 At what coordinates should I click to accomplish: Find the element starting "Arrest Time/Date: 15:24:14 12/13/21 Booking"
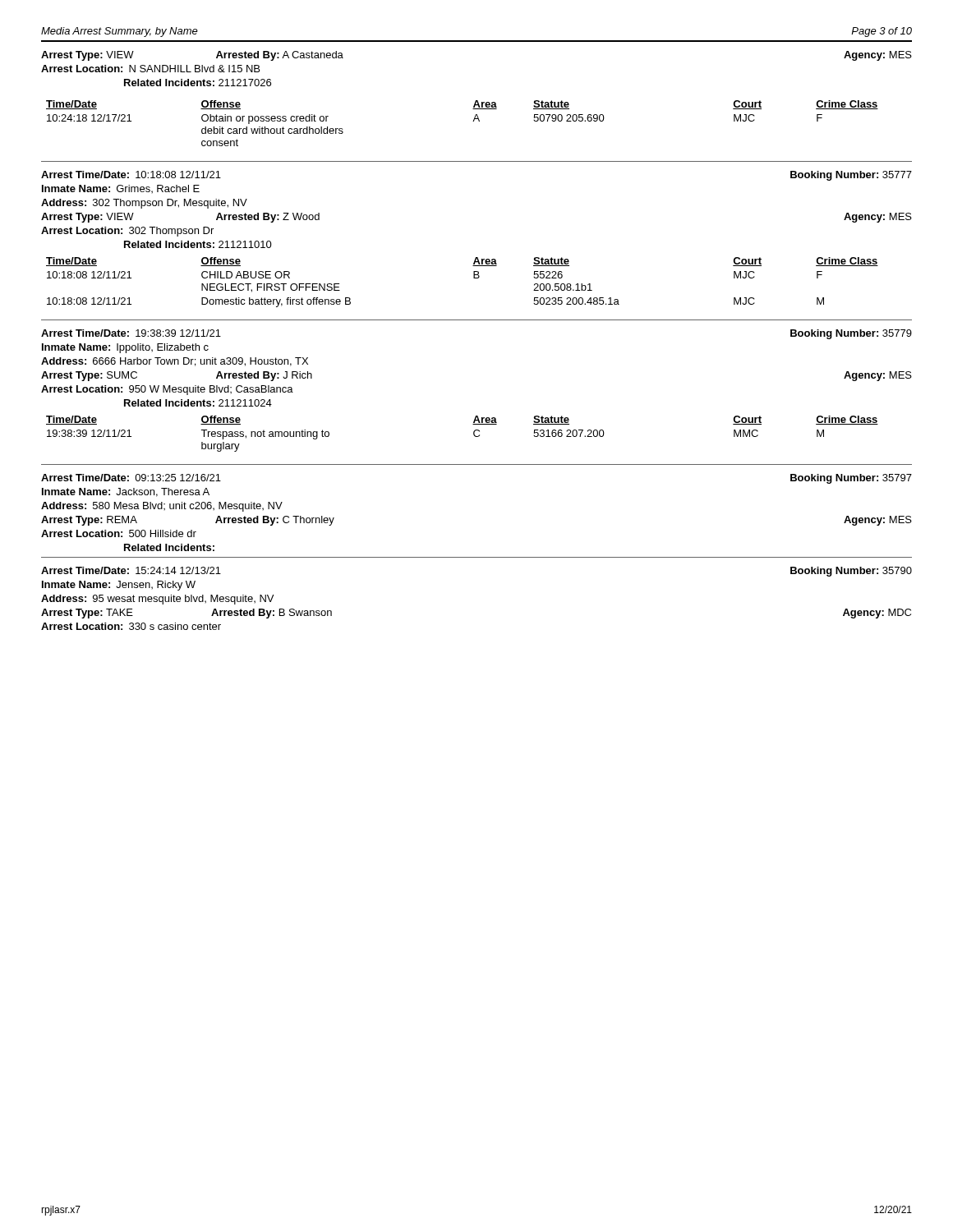[x=128, y=573]
